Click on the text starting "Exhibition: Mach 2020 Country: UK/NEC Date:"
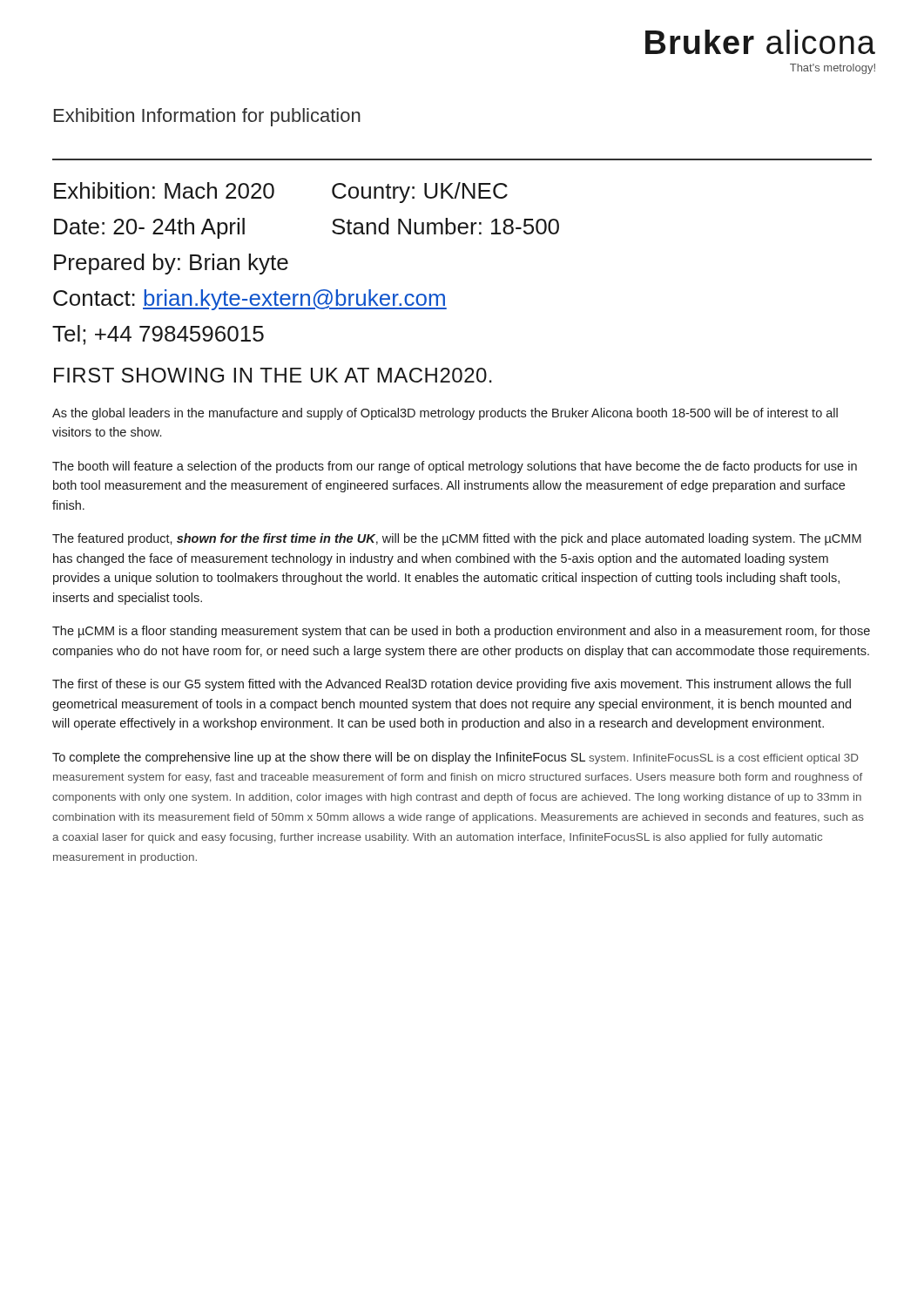The height and width of the screenshot is (1307, 924). (x=462, y=209)
